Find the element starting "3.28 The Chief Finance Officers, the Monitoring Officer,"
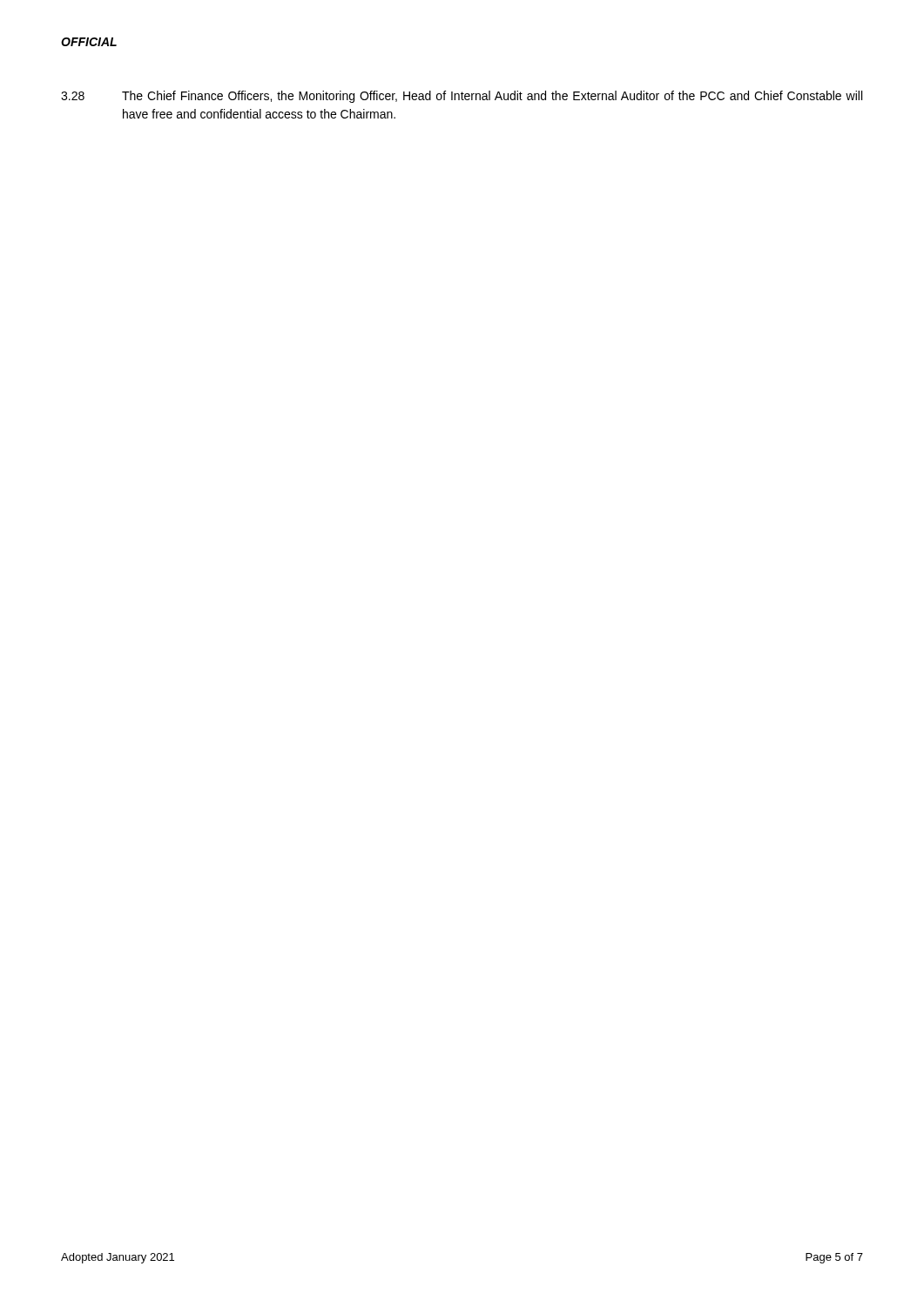This screenshot has height=1307, width=924. point(462,105)
